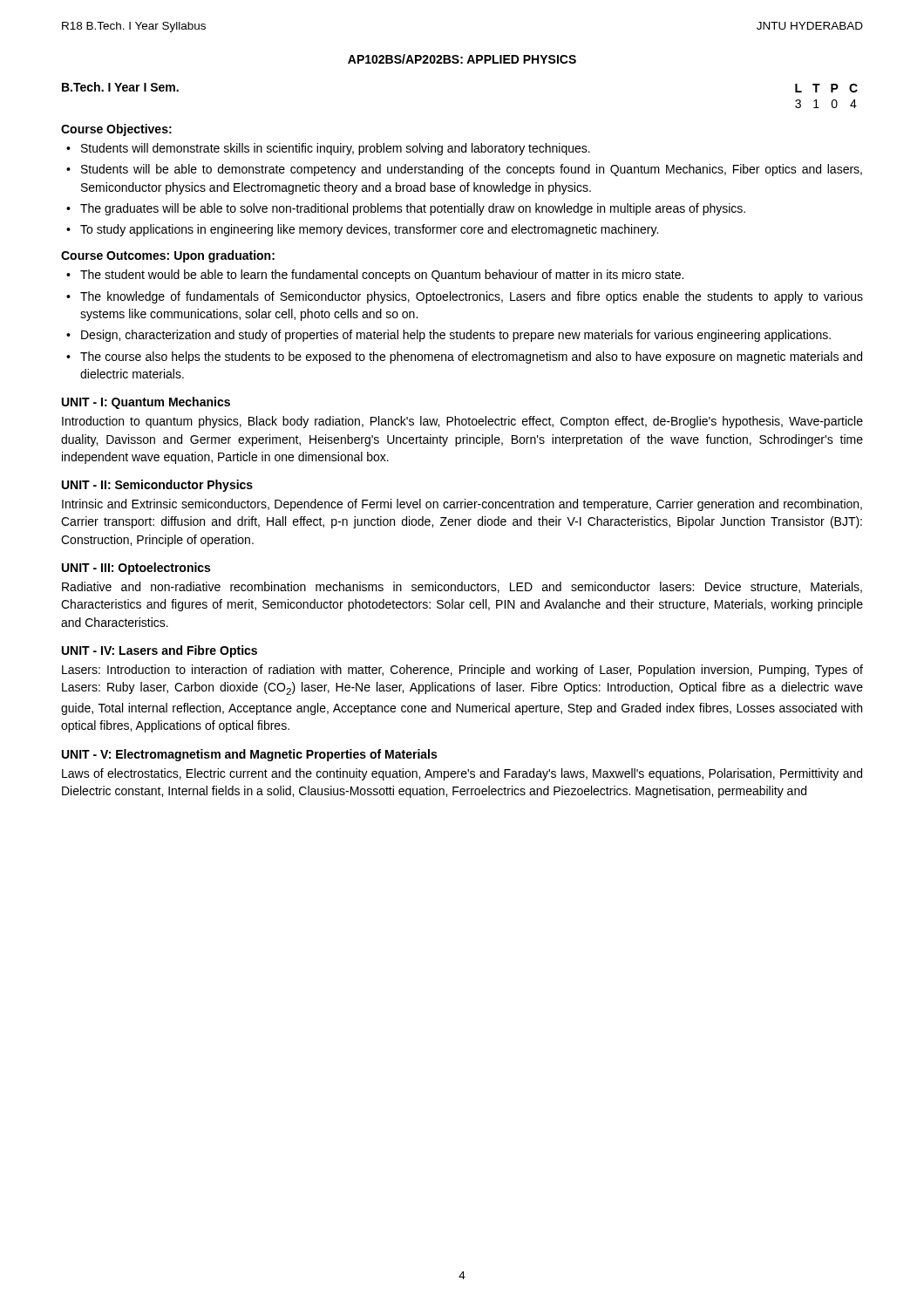924x1308 pixels.
Task: Locate the block of text that opens with "Students will be able to demonstrate"
Action: coord(472,178)
